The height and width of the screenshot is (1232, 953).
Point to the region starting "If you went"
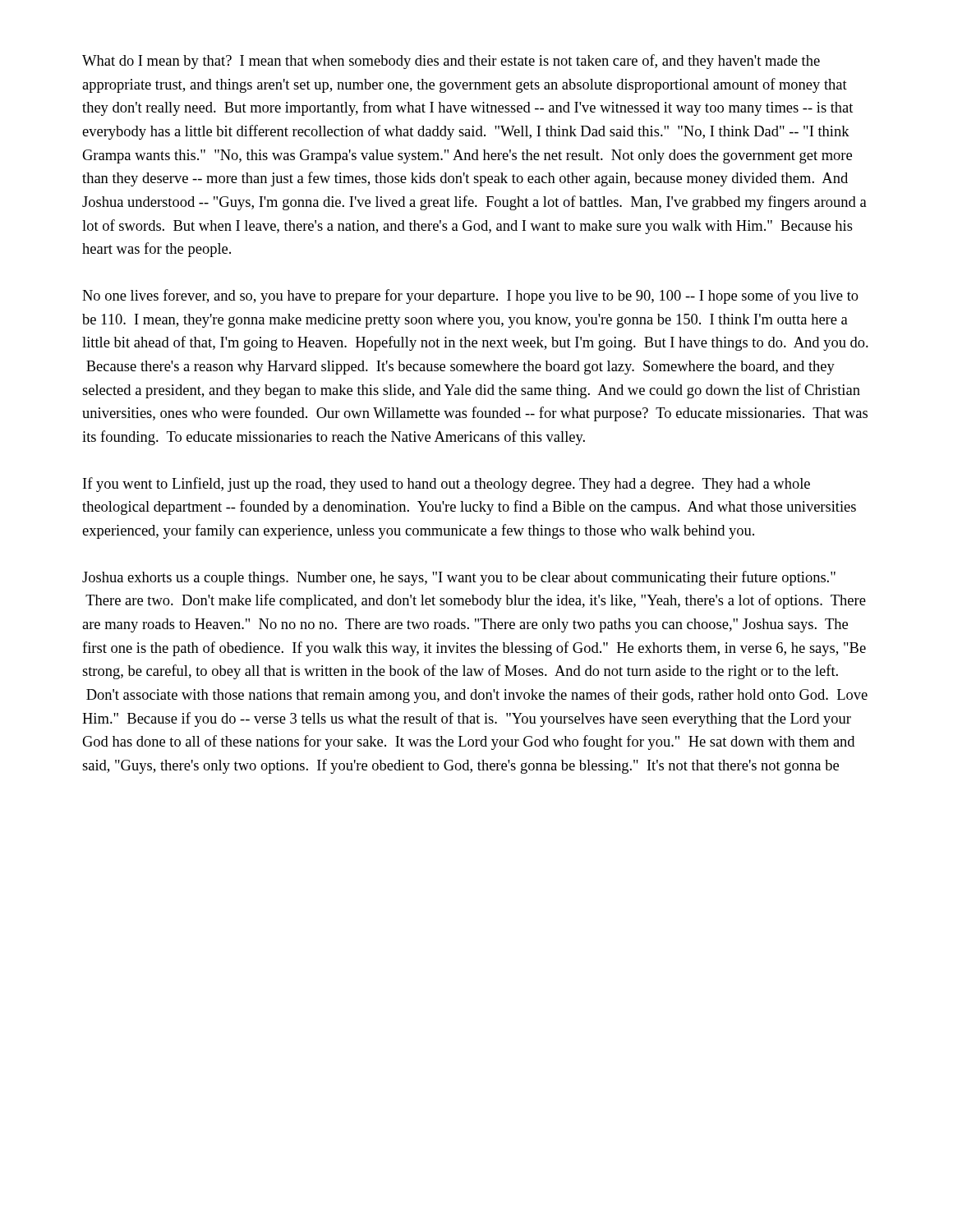click(x=469, y=507)
